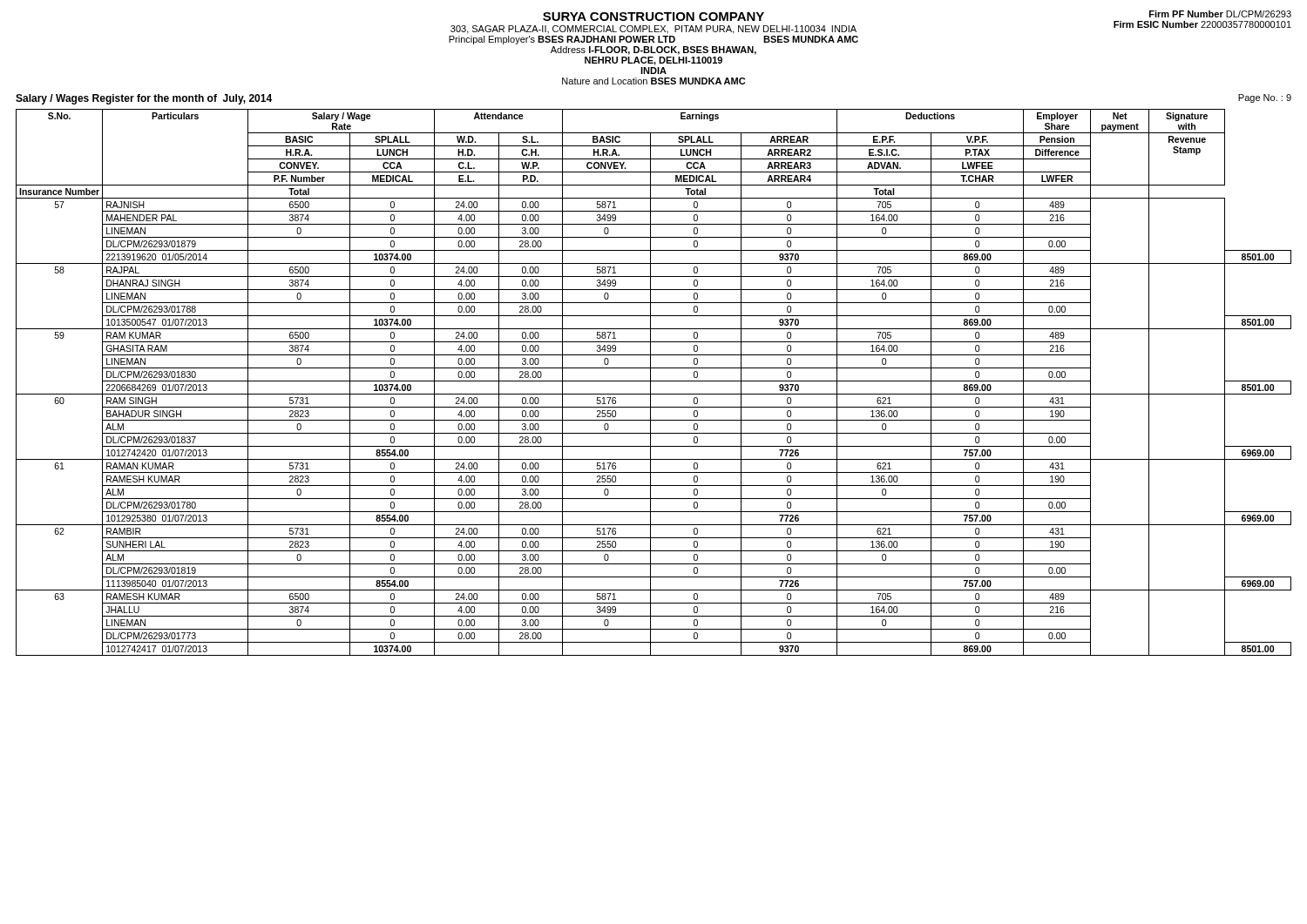Where is the passage that starts "303, SAGAR PLAZA-II, COMMERCIAL COMPLEX, PITAM"?
Screen dimensions: 924x1307
pyautogui.click(x=654, y=29)
